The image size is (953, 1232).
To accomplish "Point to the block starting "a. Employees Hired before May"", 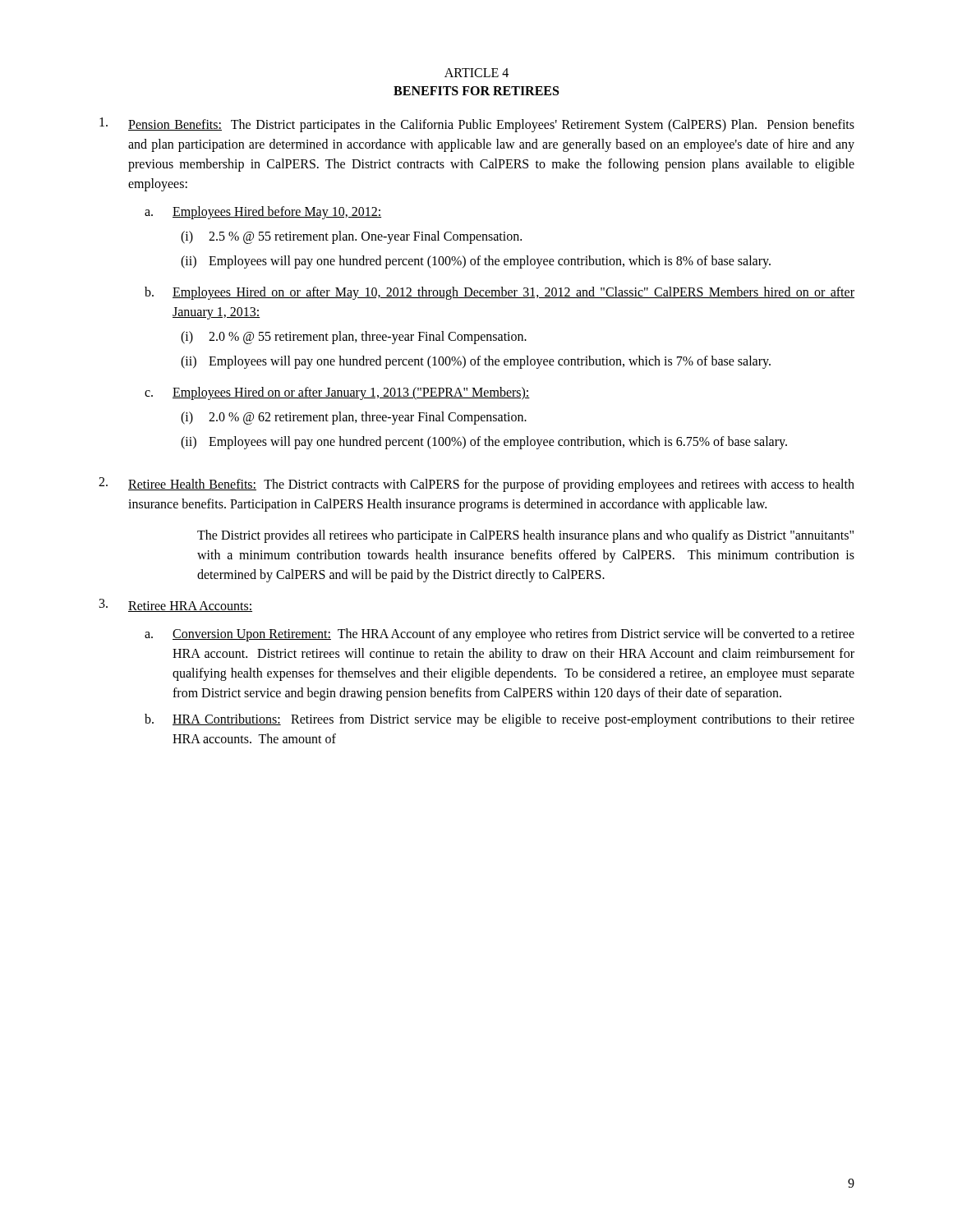I will [x=500, y=239].
